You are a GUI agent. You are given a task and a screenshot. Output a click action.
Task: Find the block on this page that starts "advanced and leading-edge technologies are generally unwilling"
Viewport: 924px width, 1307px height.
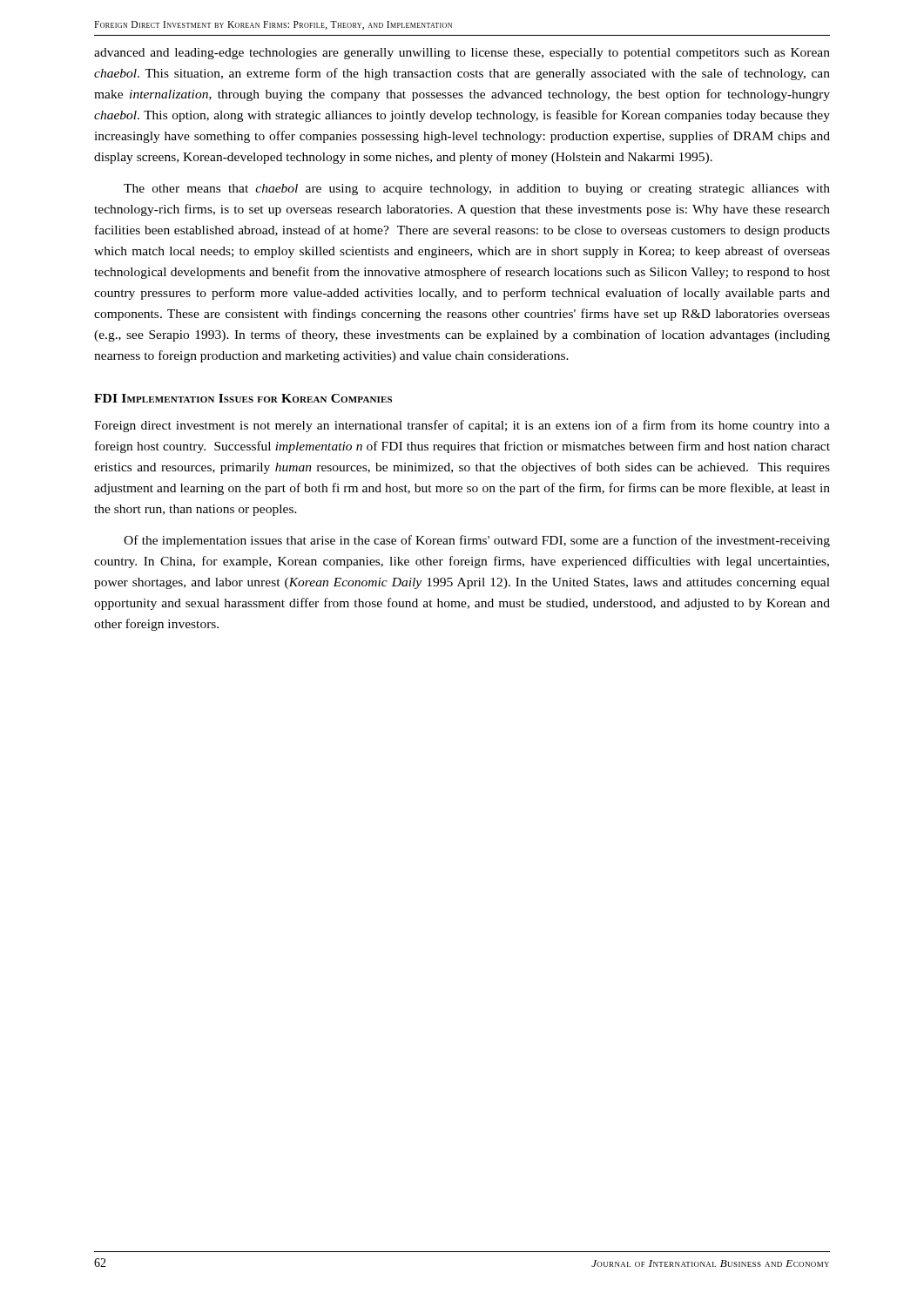(462, 105)
